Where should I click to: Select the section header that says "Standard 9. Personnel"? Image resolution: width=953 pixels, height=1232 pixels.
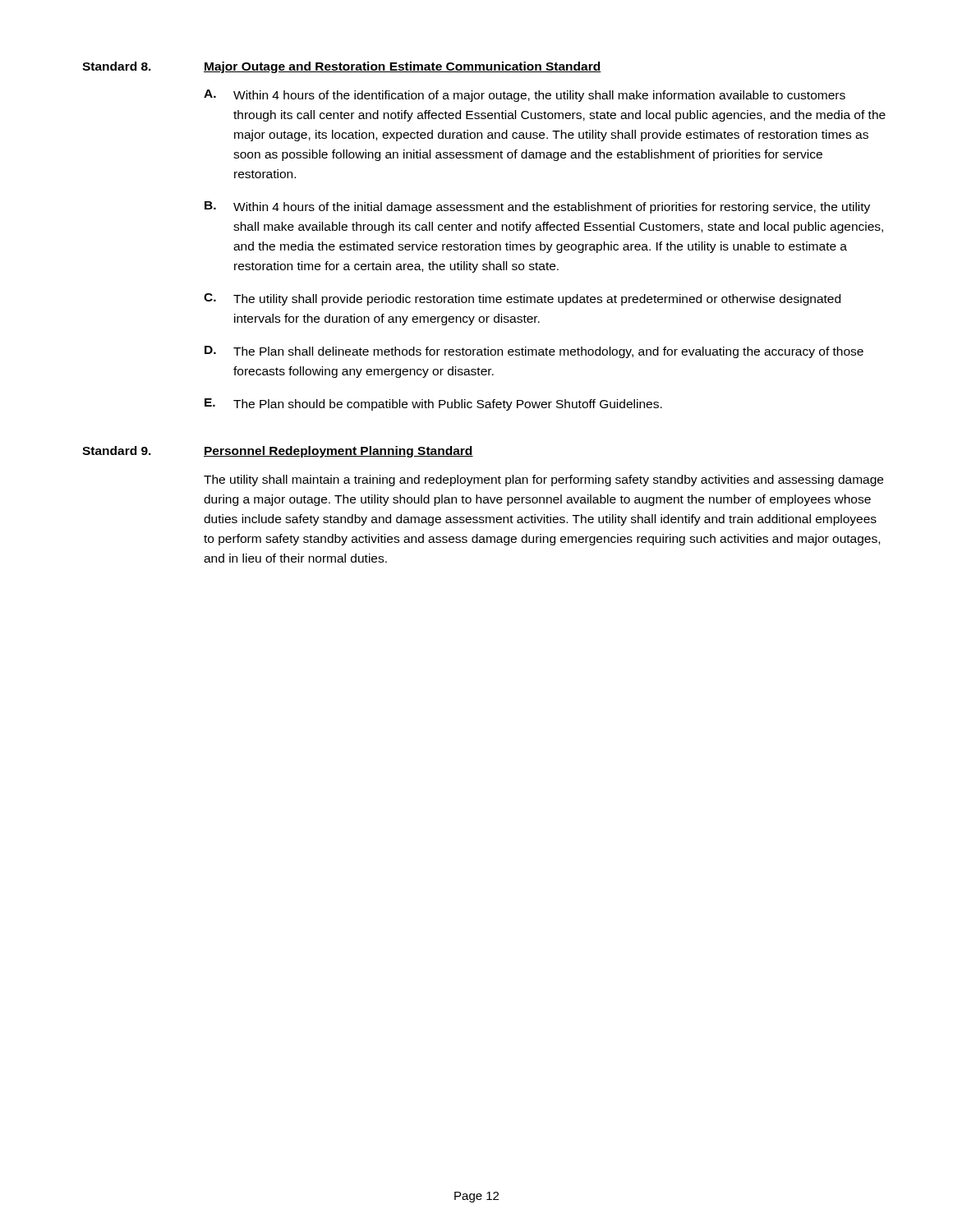[277, 451]
